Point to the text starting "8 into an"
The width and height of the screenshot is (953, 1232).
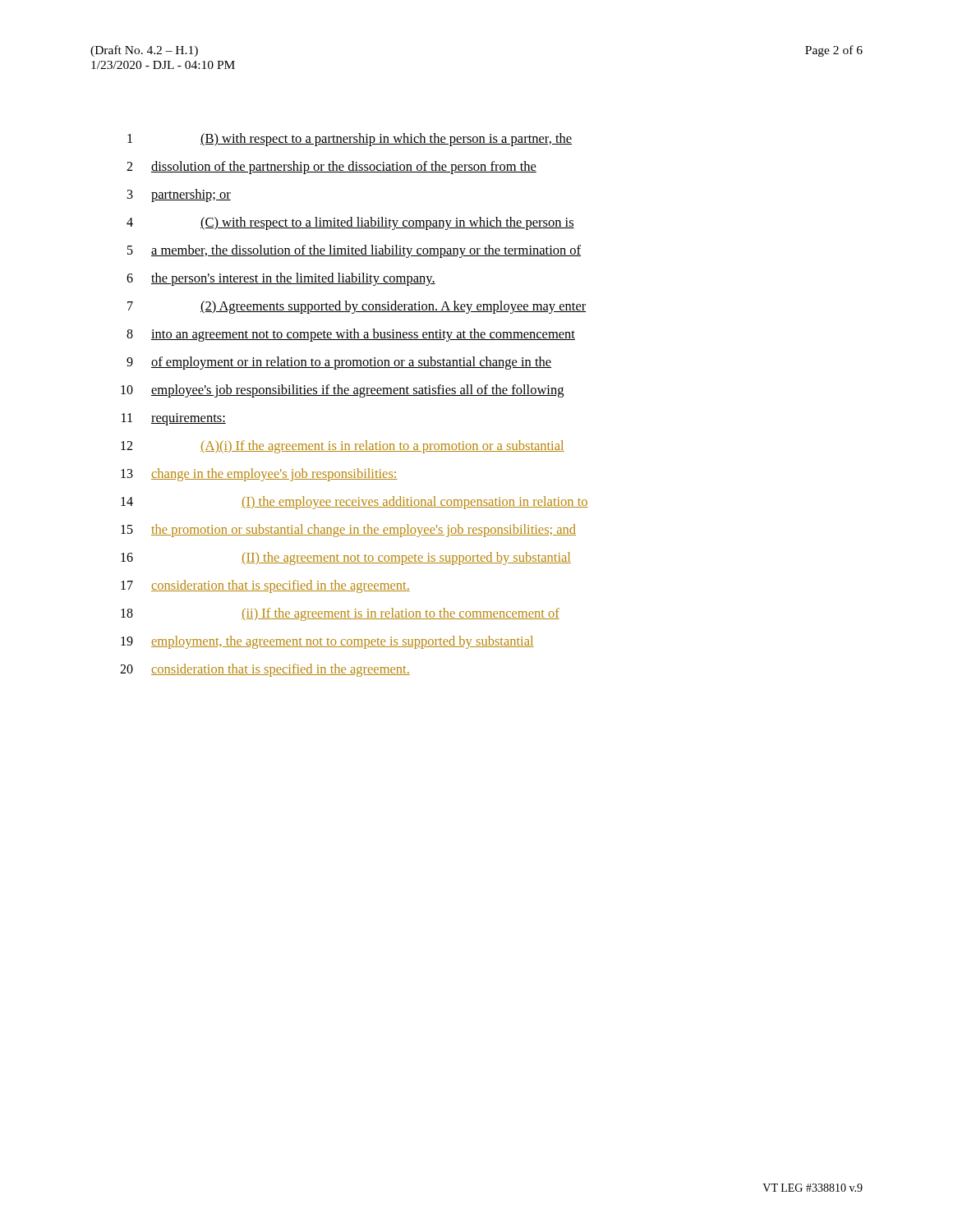(476, 332)
